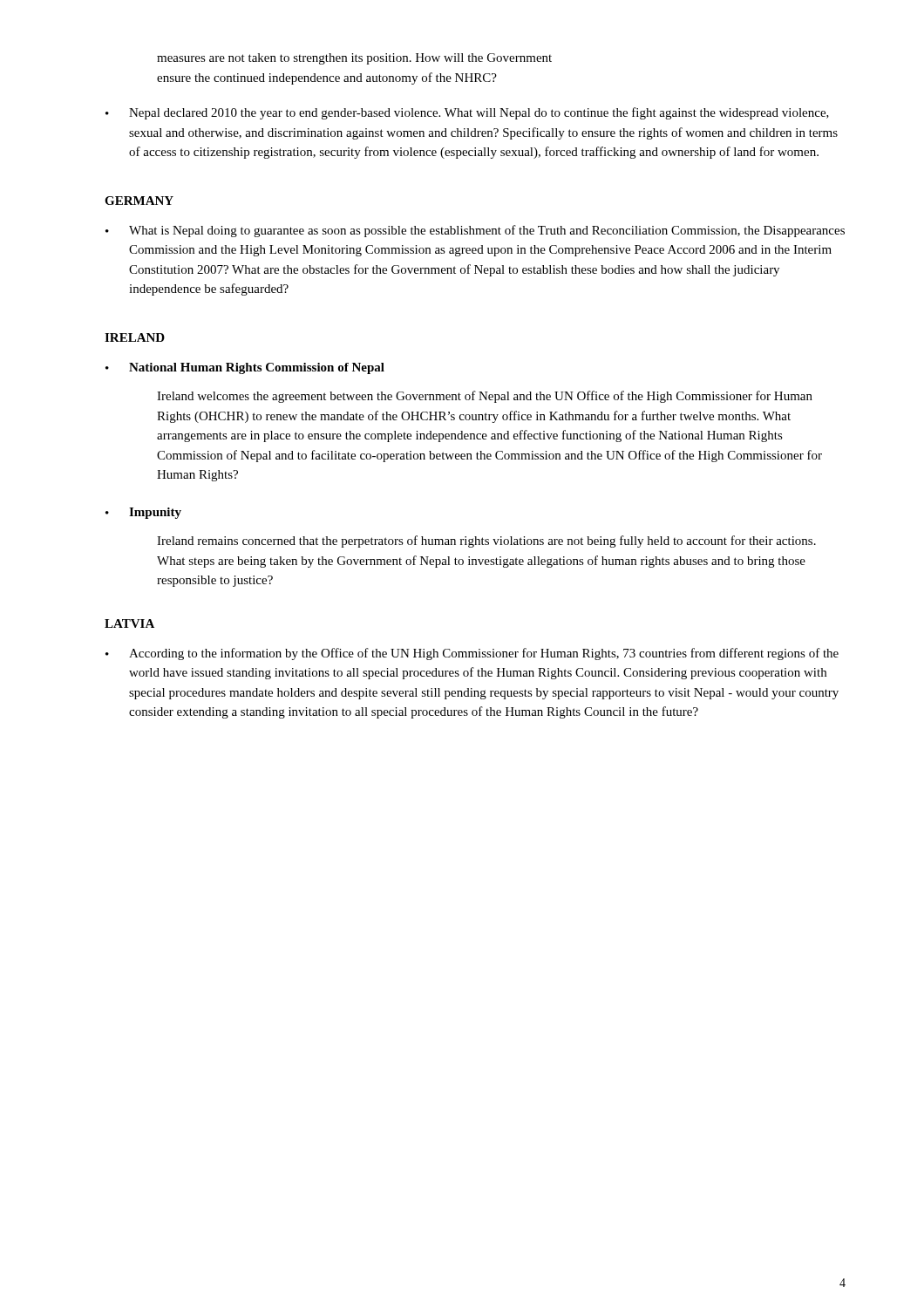Select the region starting "measures are not taken to strengthen its"

(354, 67)
